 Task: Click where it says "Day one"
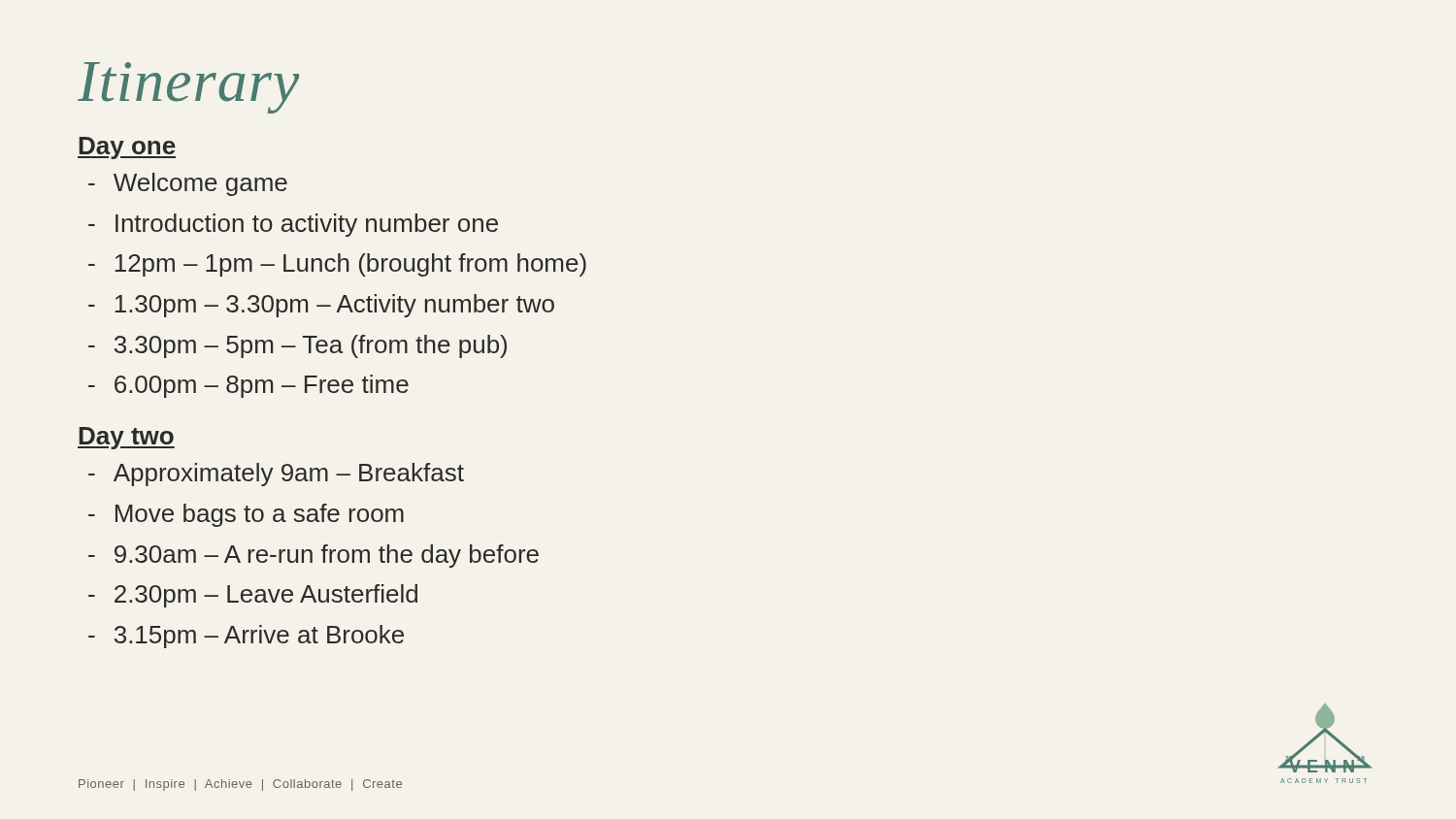click(x=127, y=146)
